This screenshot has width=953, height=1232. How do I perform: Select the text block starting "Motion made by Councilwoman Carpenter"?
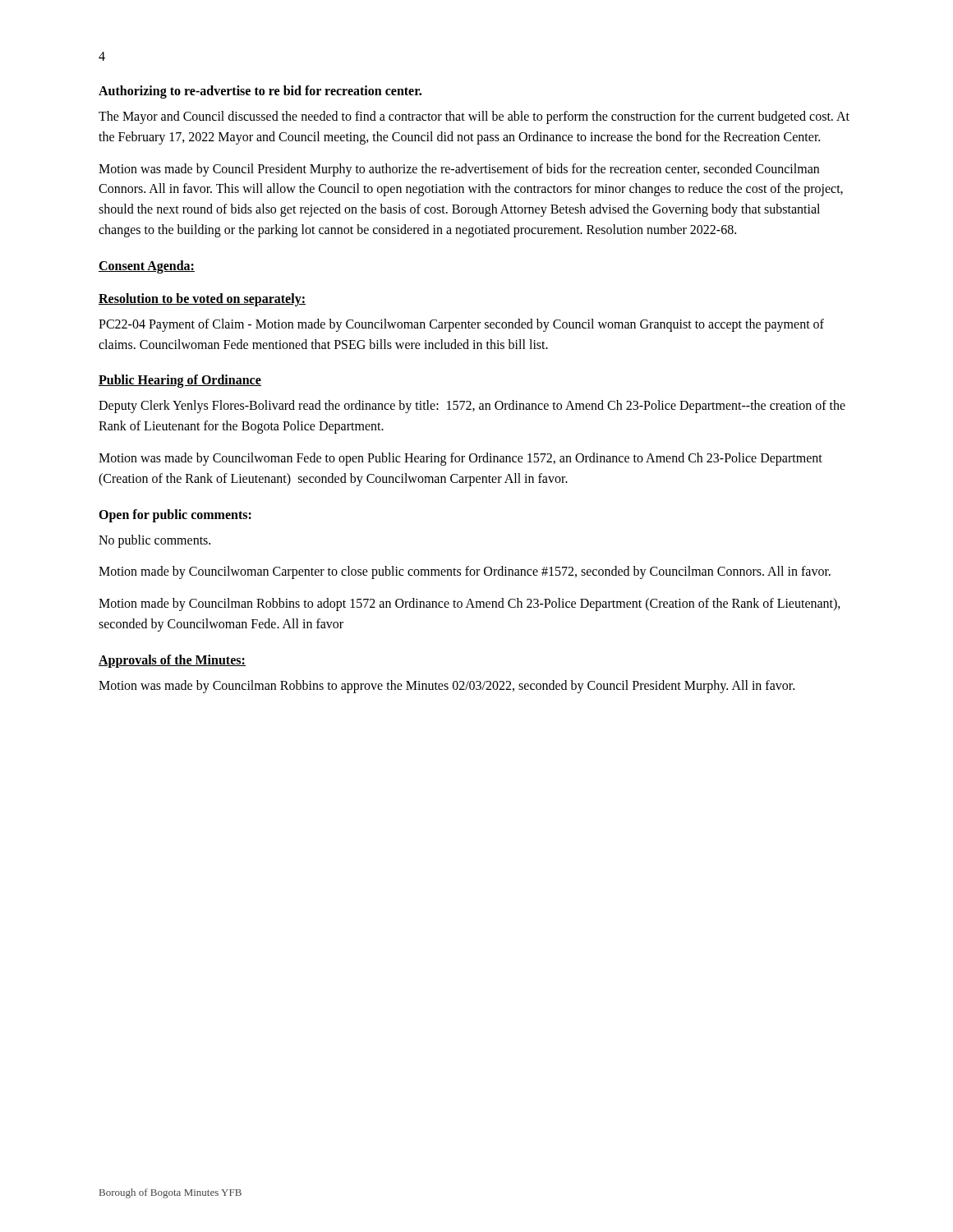coord(465,572)
